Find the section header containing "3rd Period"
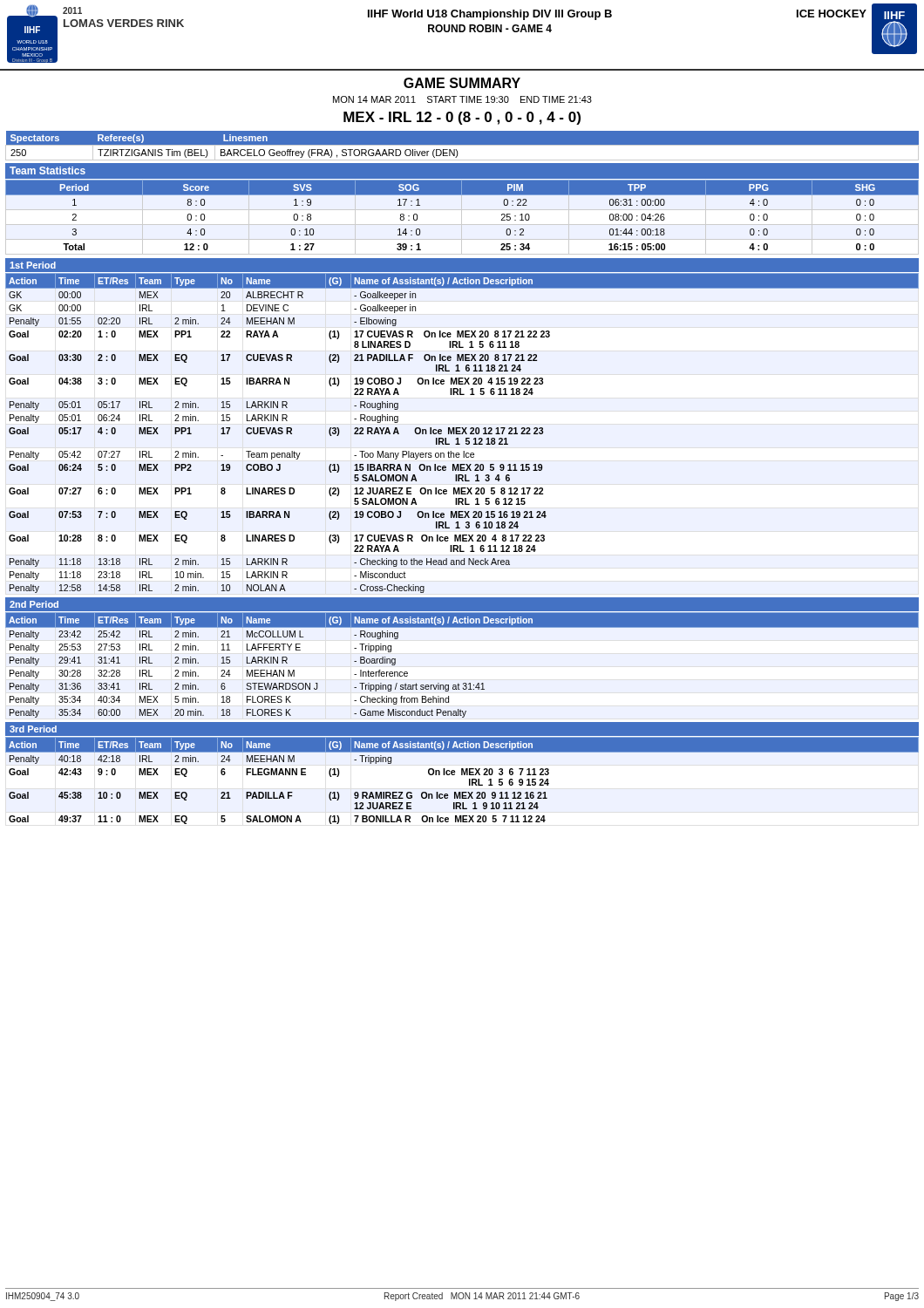 (33, 729)
